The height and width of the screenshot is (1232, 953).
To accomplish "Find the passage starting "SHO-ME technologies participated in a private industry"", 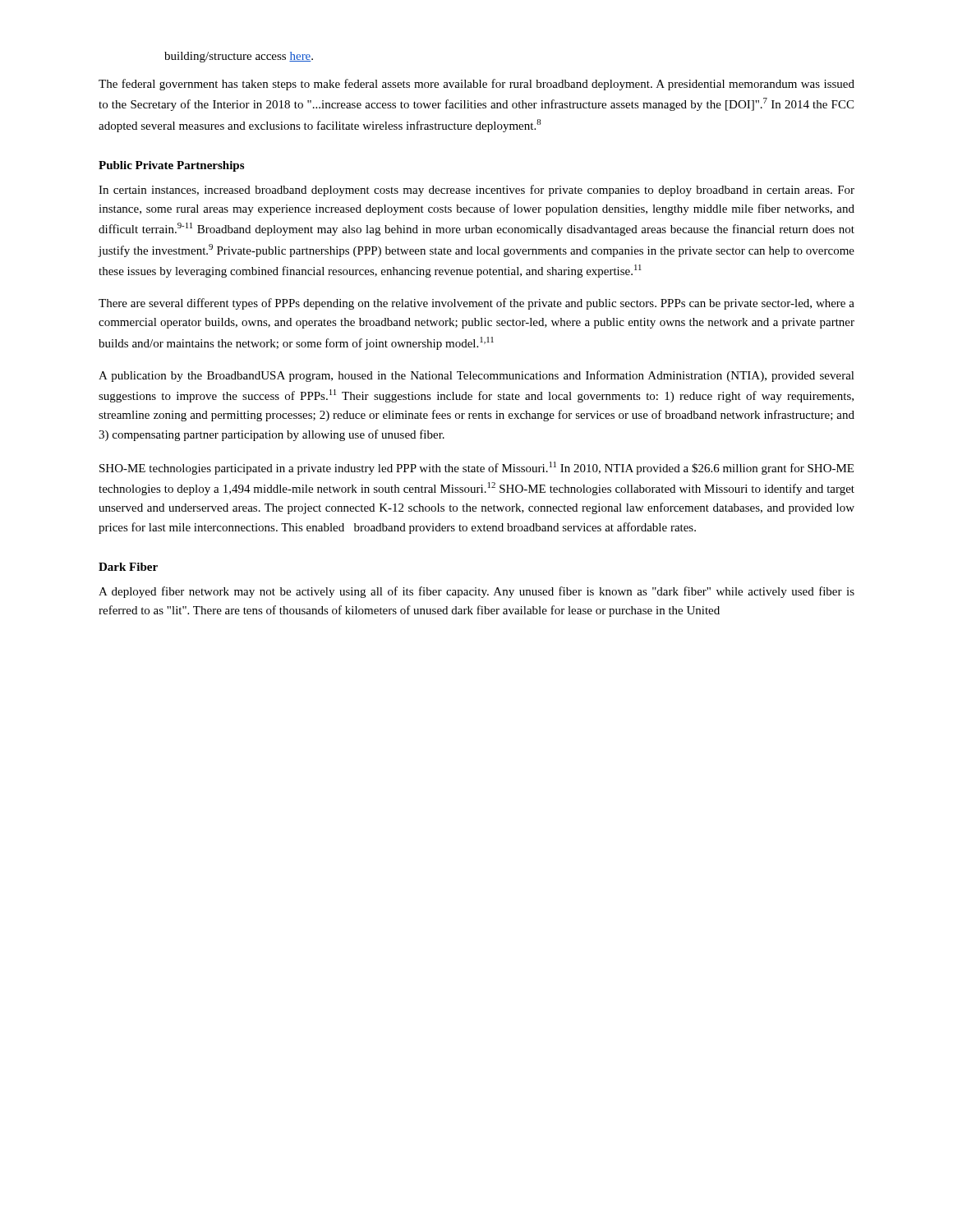I will [x=476, y=496].
